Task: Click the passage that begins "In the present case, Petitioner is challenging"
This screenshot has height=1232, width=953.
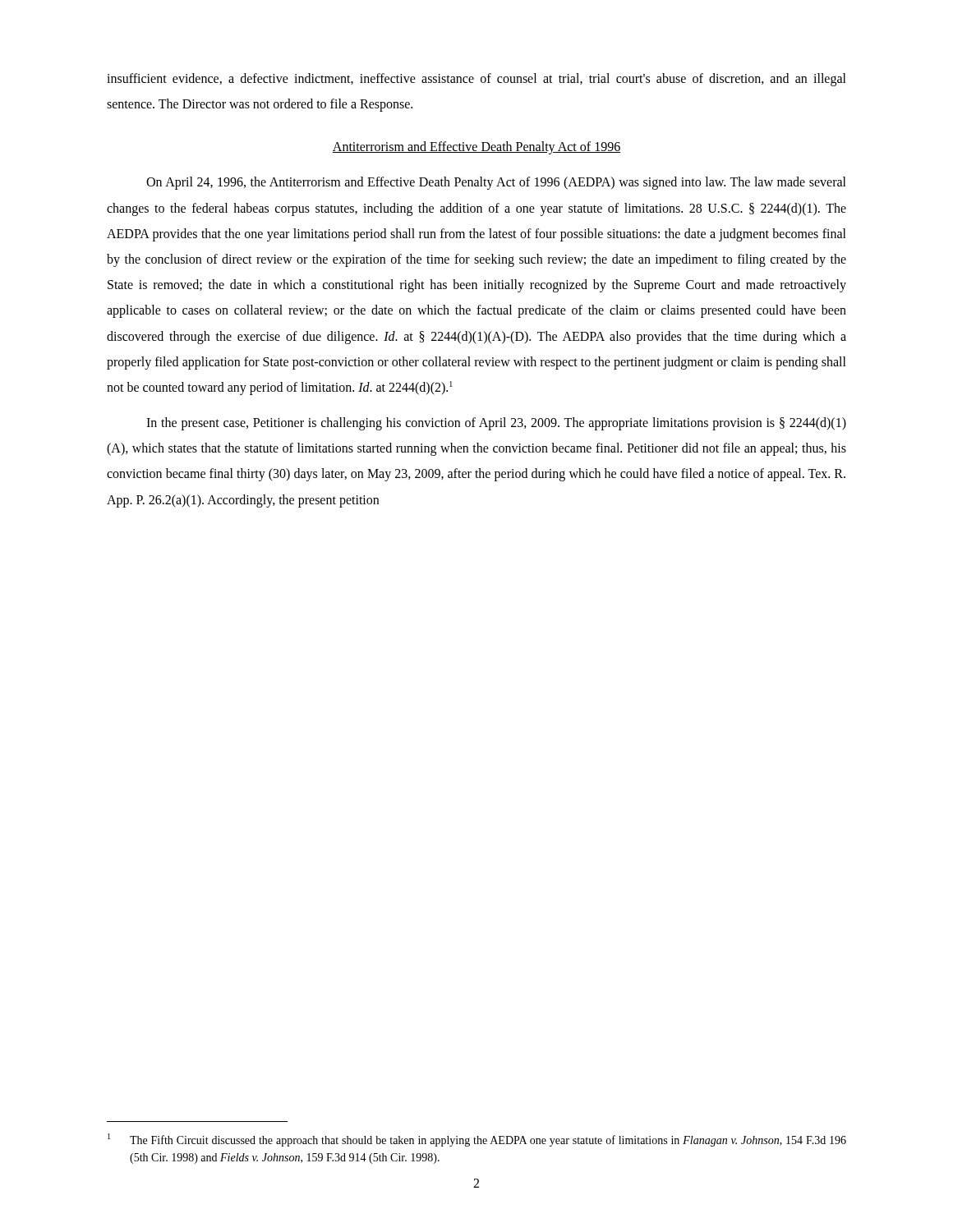Action: click(476, 461)
